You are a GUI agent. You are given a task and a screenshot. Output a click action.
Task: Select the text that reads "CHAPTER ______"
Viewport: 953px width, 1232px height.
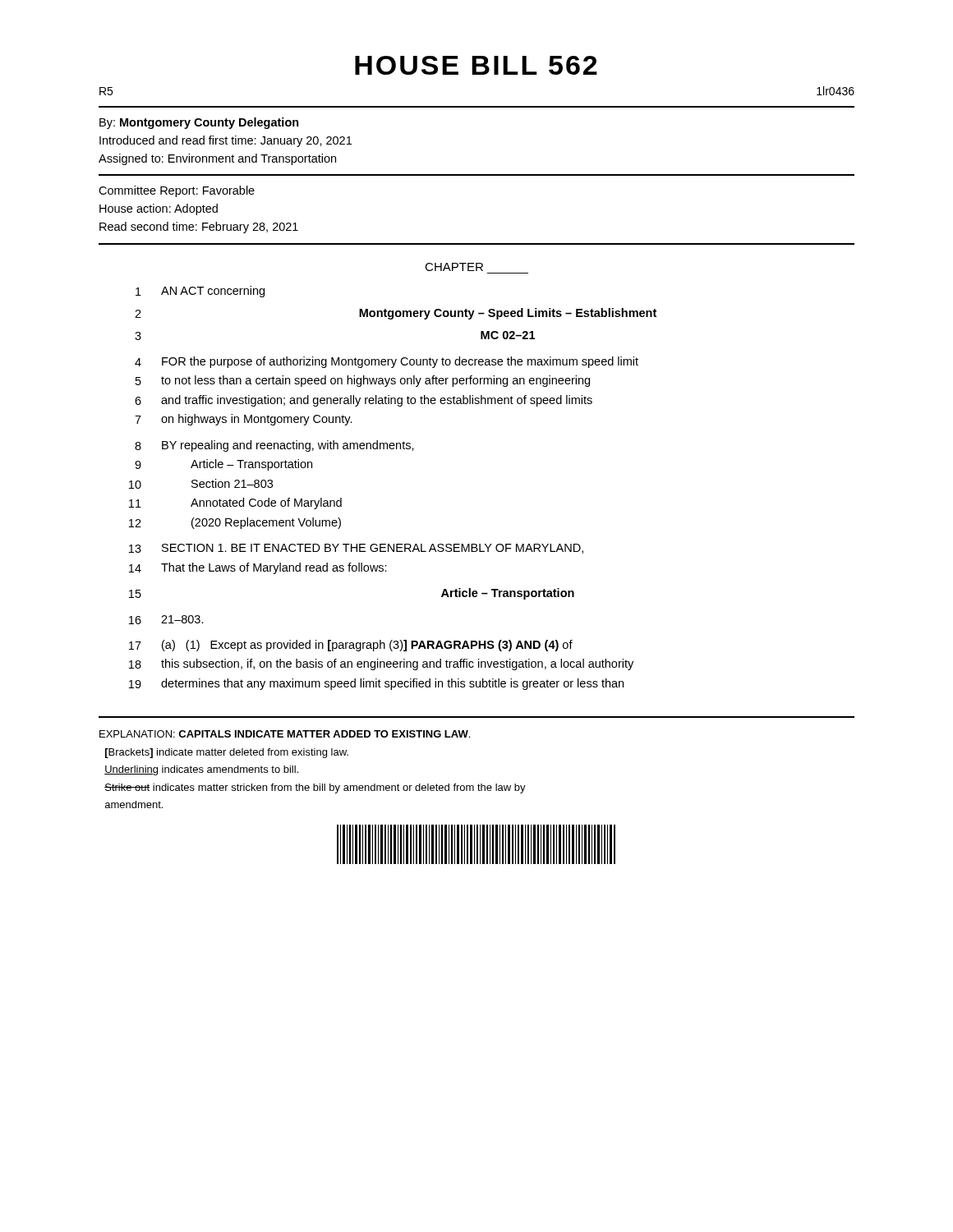pyautogui.click(x=476, y=266)
